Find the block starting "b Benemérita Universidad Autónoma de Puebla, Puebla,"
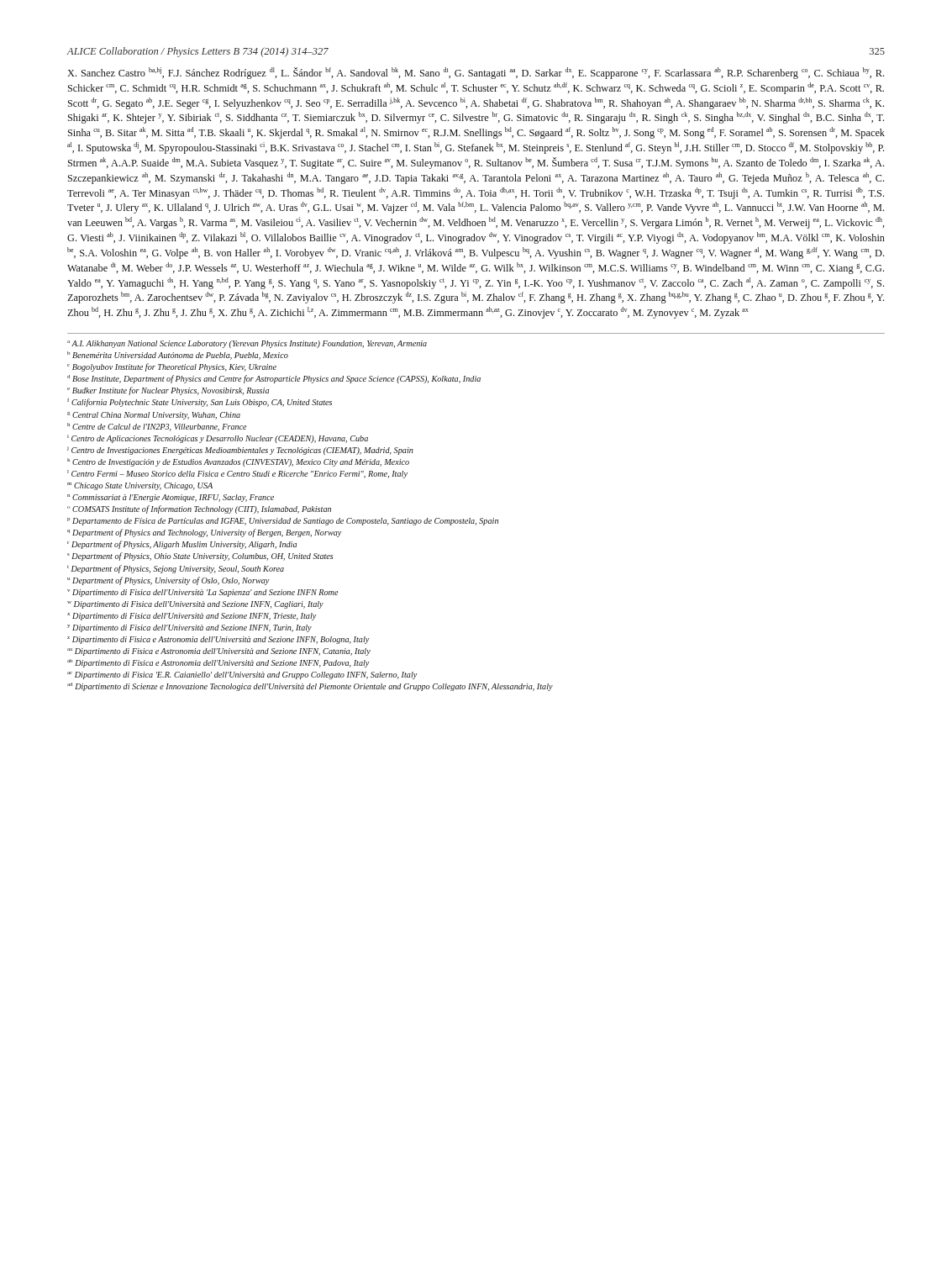The width and height of the screenshot is (952, 1261). coord(178,355)
